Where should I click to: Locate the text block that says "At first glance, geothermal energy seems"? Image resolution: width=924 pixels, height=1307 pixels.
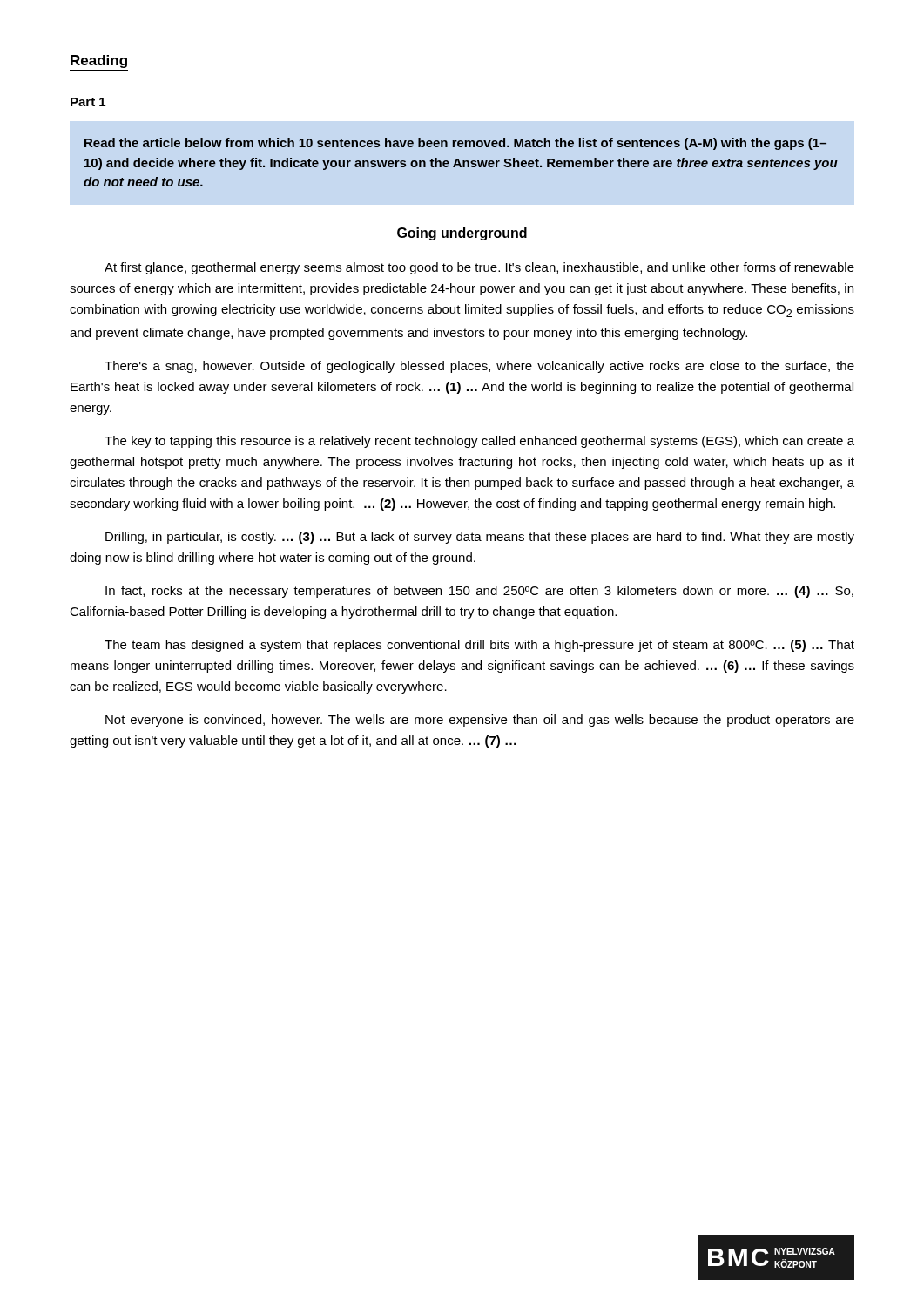point(462,300)
